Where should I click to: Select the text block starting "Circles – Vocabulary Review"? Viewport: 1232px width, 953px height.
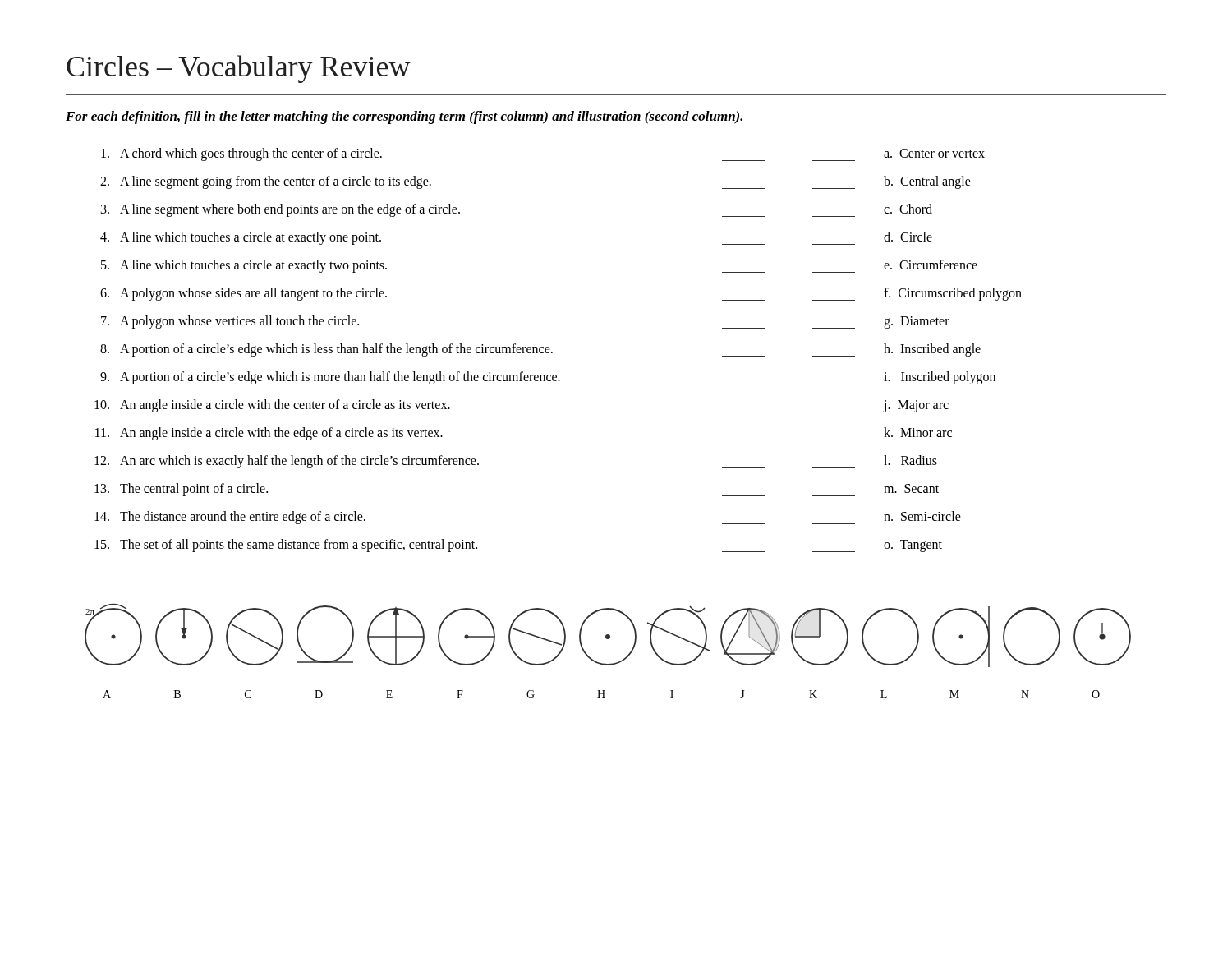pos(239,69)
